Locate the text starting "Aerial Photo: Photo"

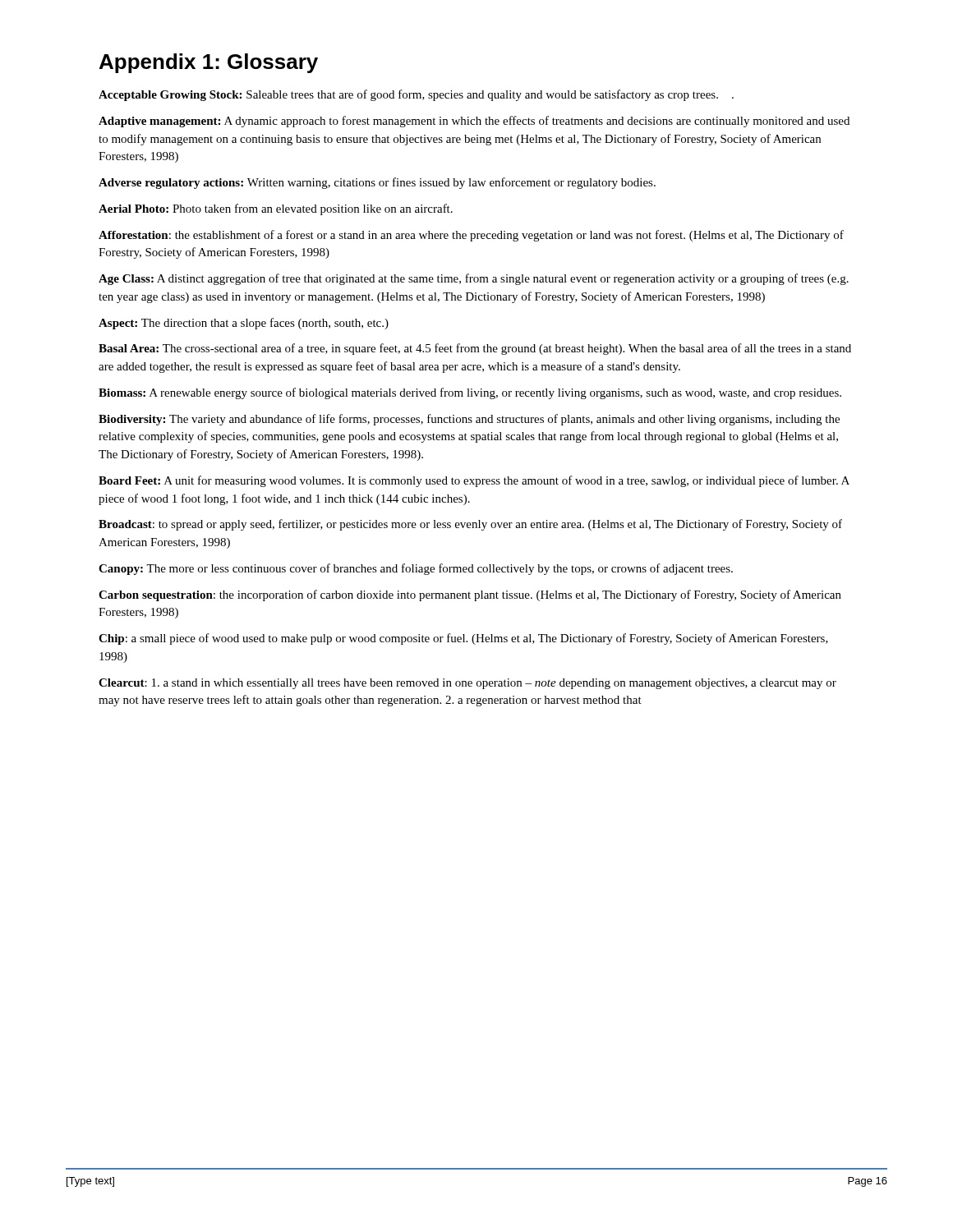(x=276, y=208)
